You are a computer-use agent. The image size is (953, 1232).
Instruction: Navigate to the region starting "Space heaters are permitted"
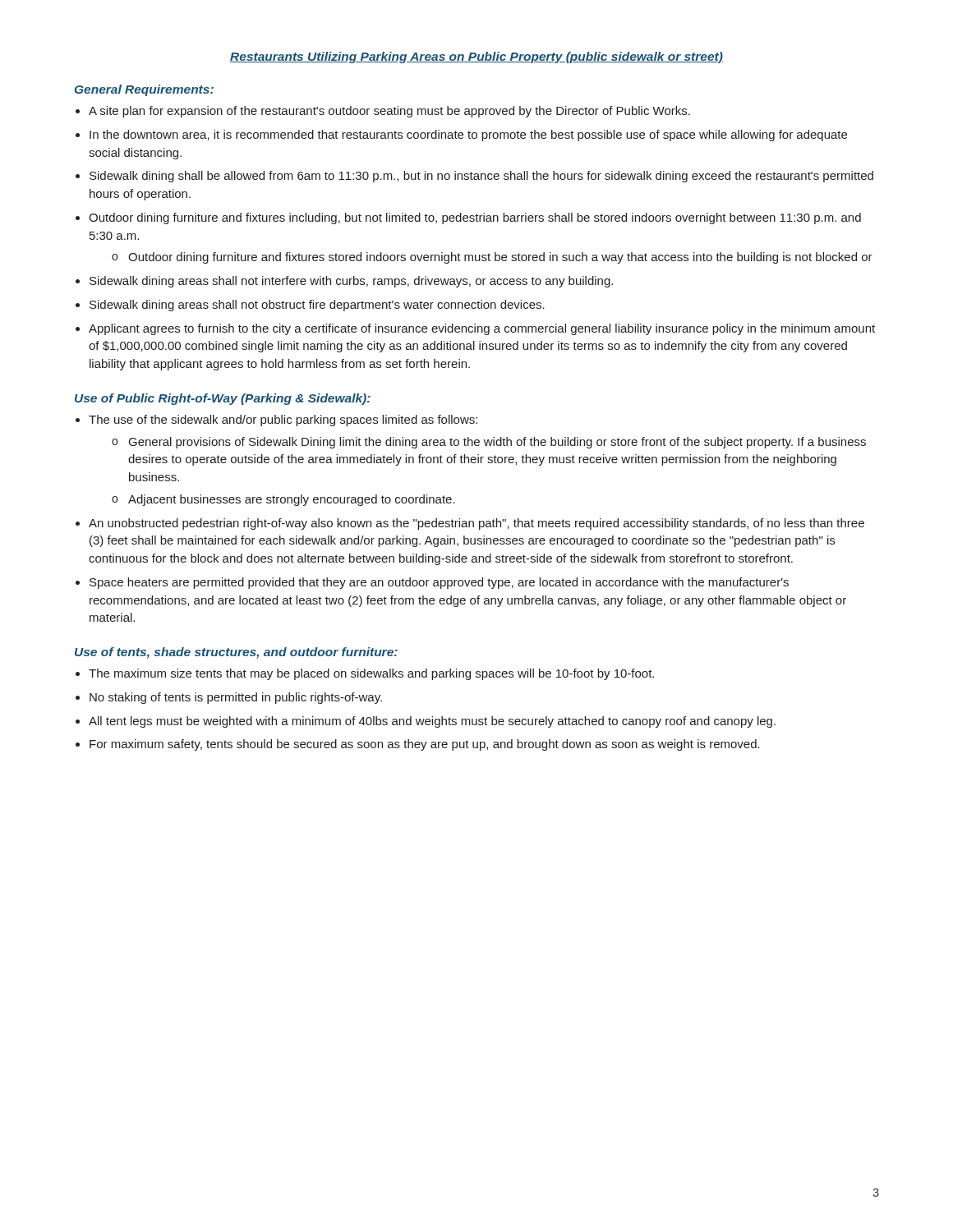click(468, 600)
